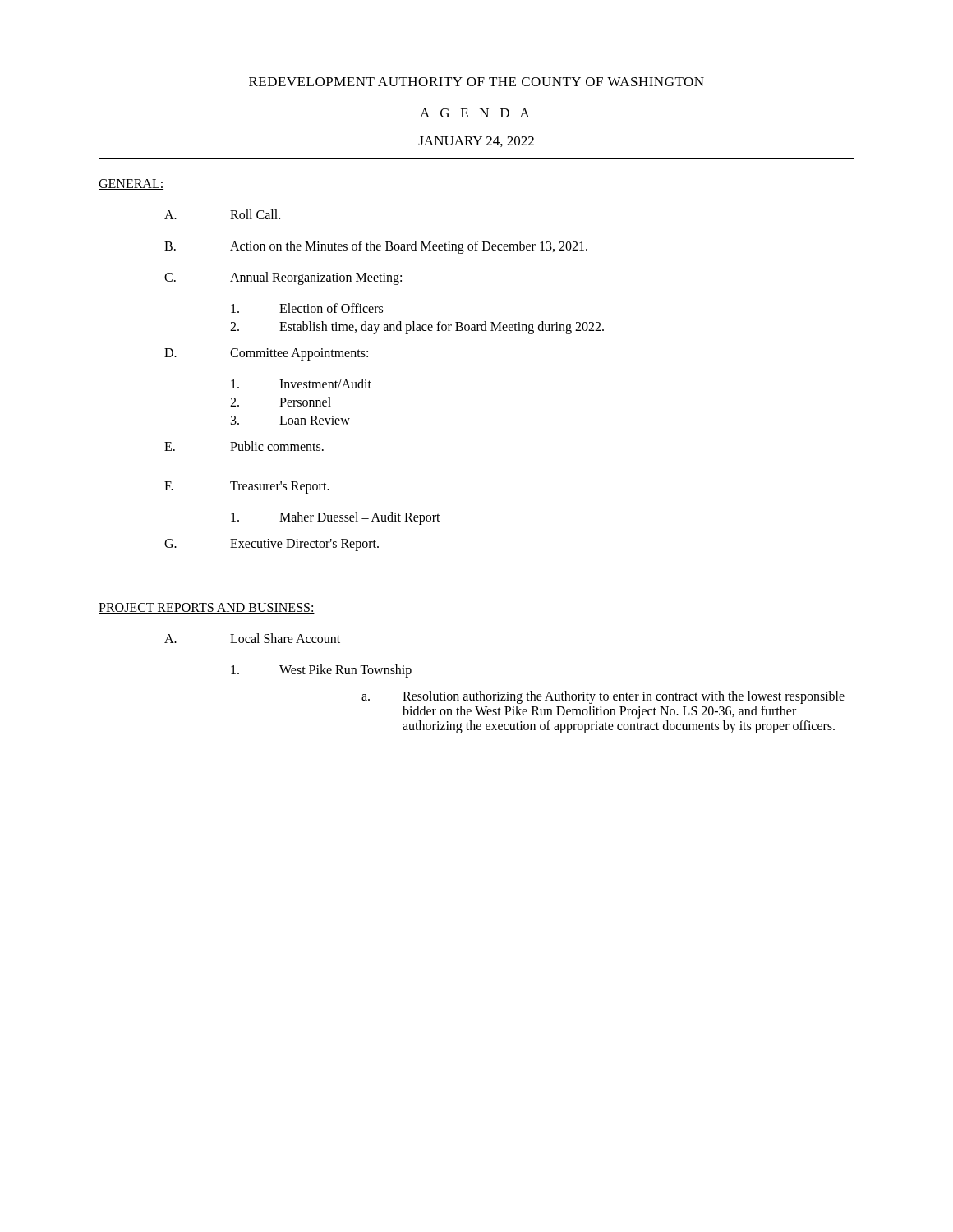This screenshot has width=953, height=1232.
Task: Where does it say "A. Local Share Account"?
Action: 252,638
